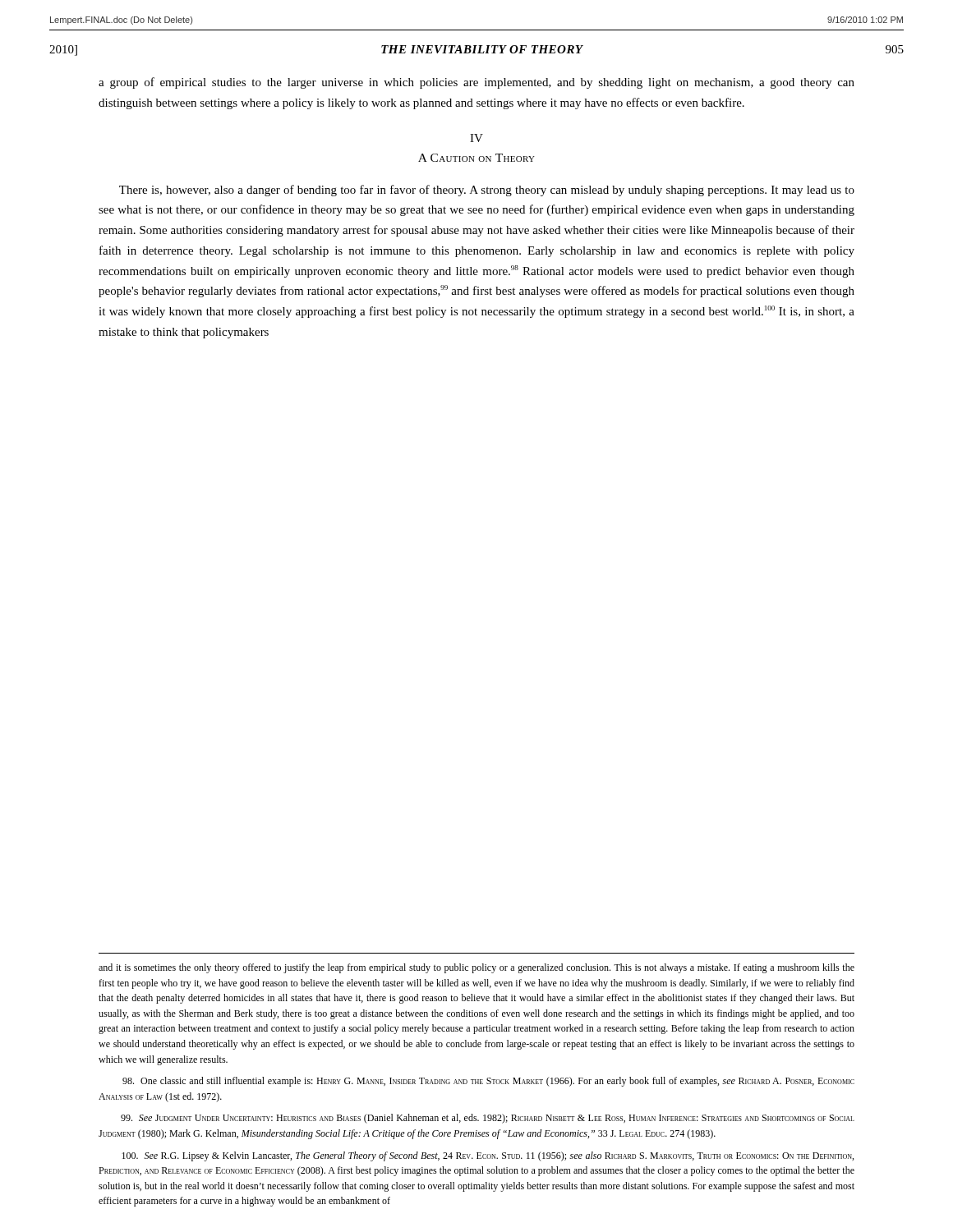Locate the block of text that opens with "See Judgment Under Uncertainty: Heuristics and"
The width and height of the screenshot is (953, 1232).
(476, 1126)
